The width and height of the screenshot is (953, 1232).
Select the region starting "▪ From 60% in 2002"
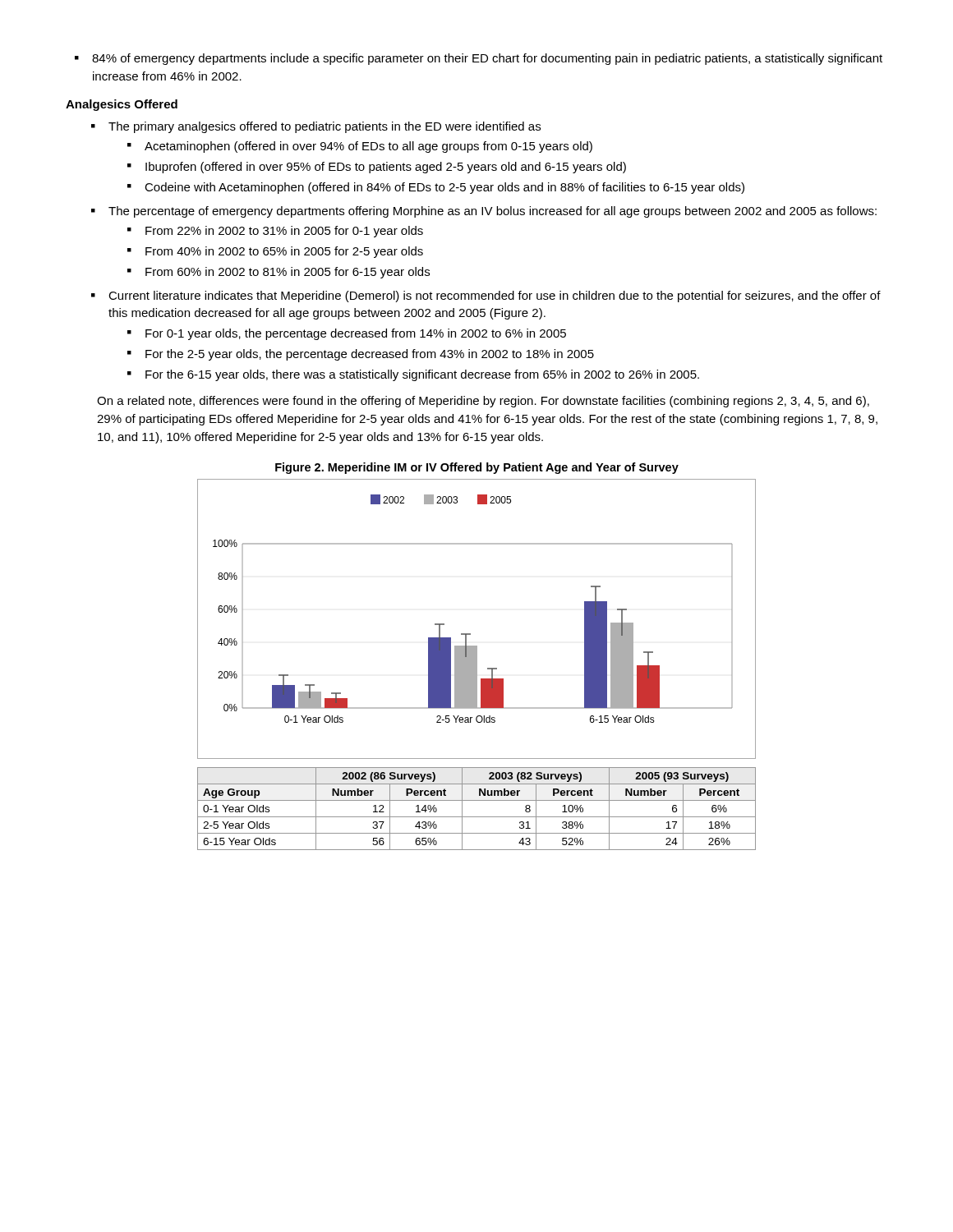(278, 272)
